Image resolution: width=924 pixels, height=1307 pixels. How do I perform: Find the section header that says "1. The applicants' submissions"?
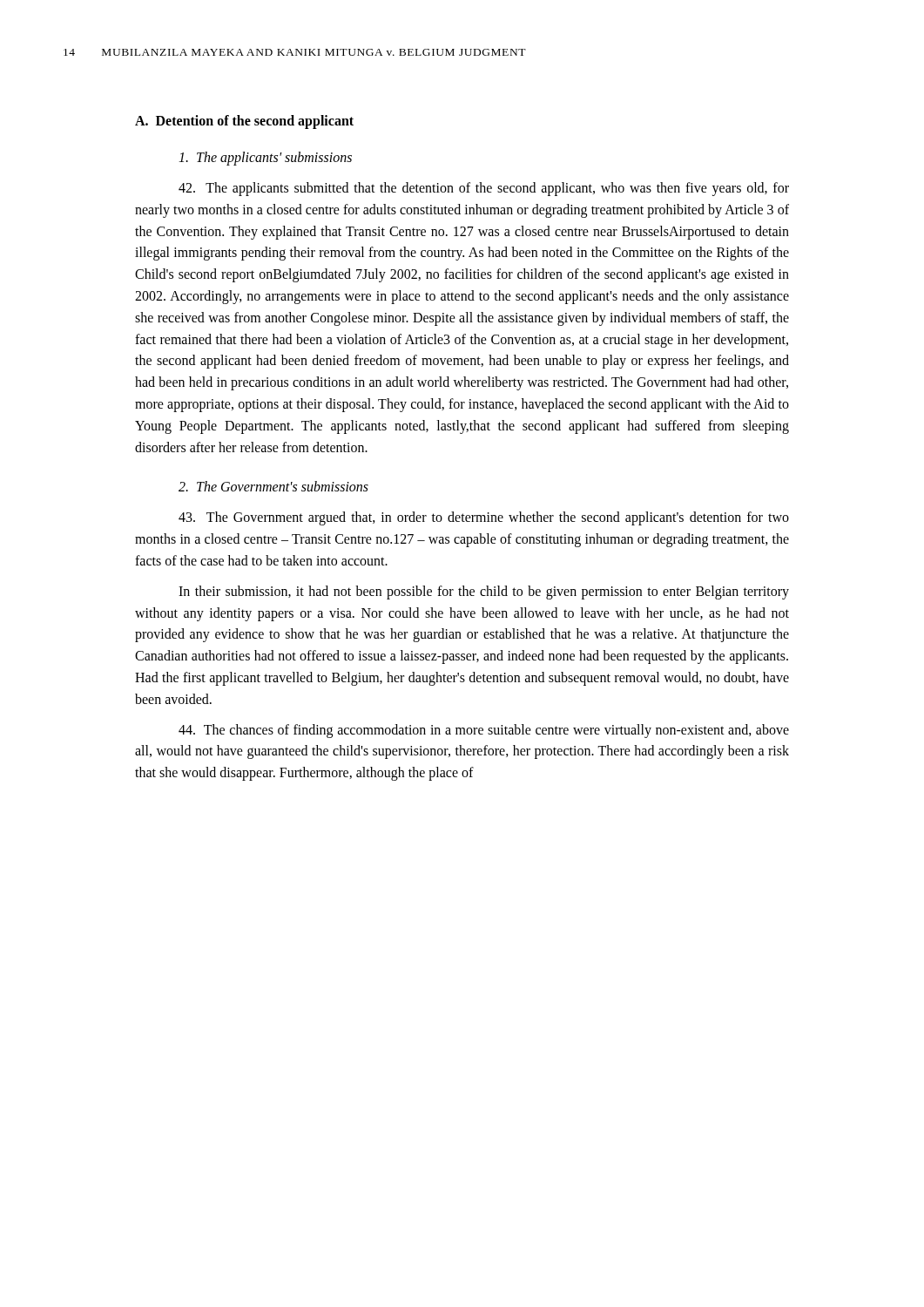pyautogui.click(x=265, y=157)
